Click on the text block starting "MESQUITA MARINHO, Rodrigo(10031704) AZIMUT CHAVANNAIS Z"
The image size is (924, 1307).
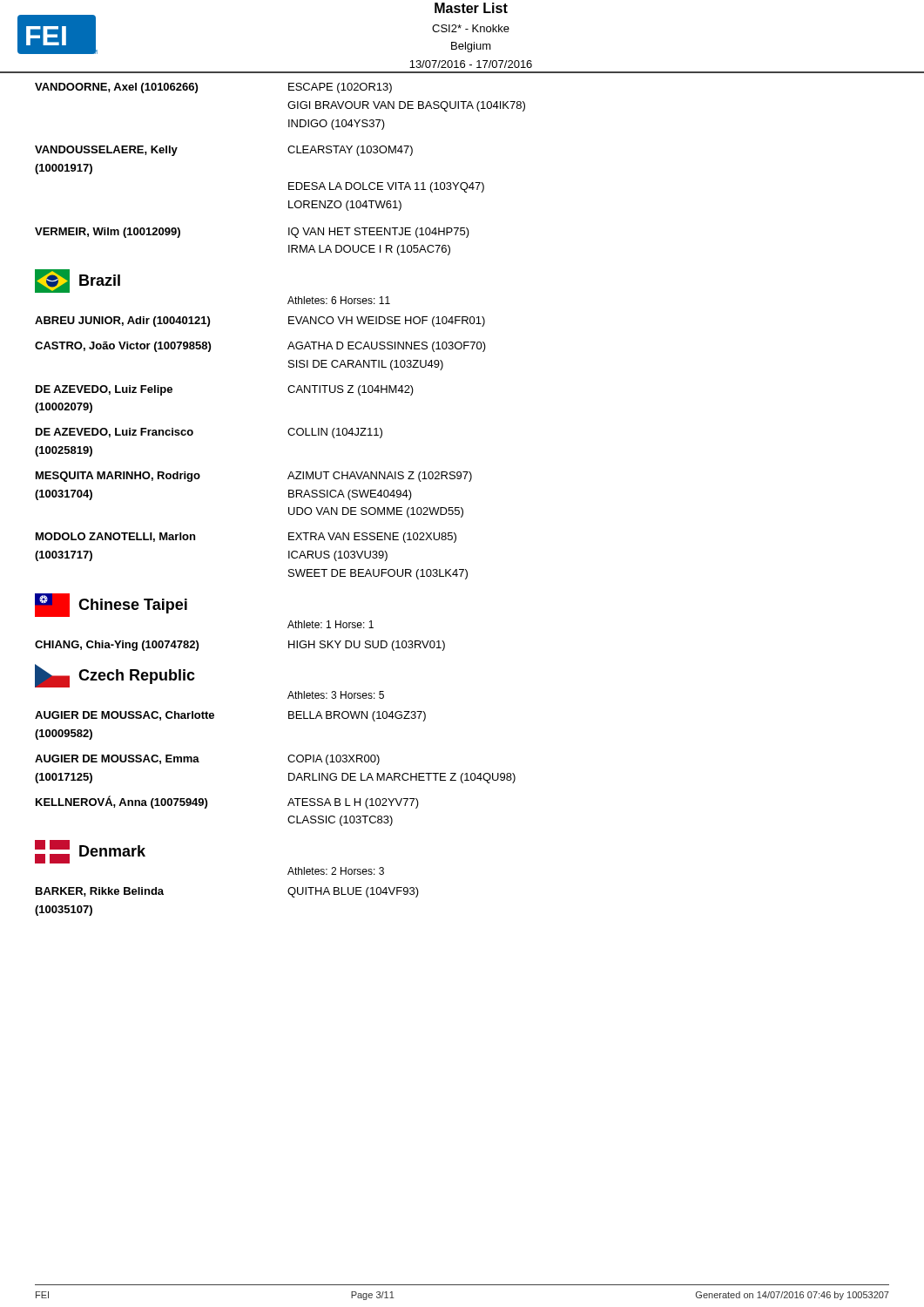[118, 476]
